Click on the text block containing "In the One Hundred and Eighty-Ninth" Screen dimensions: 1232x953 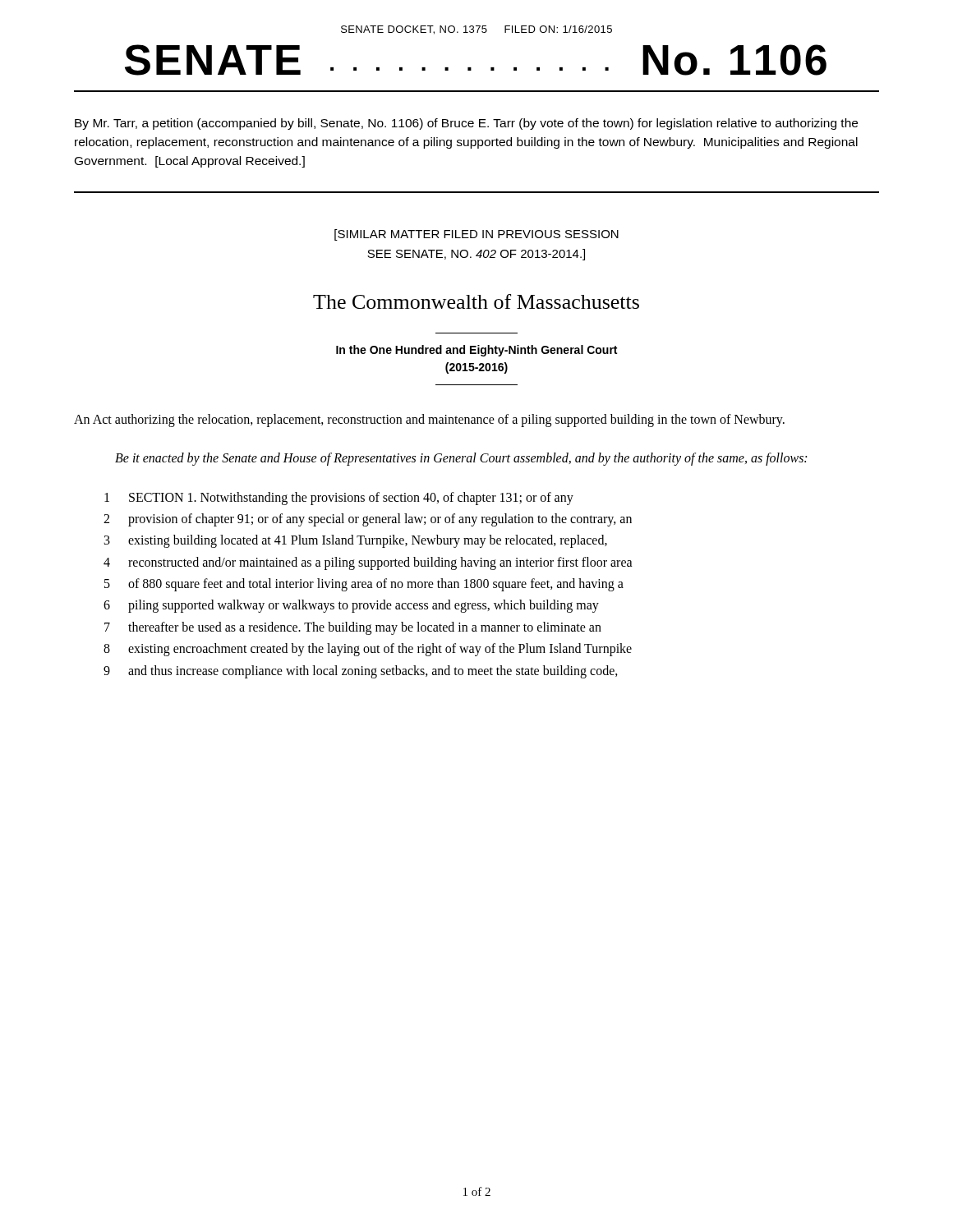coord(476,358)
